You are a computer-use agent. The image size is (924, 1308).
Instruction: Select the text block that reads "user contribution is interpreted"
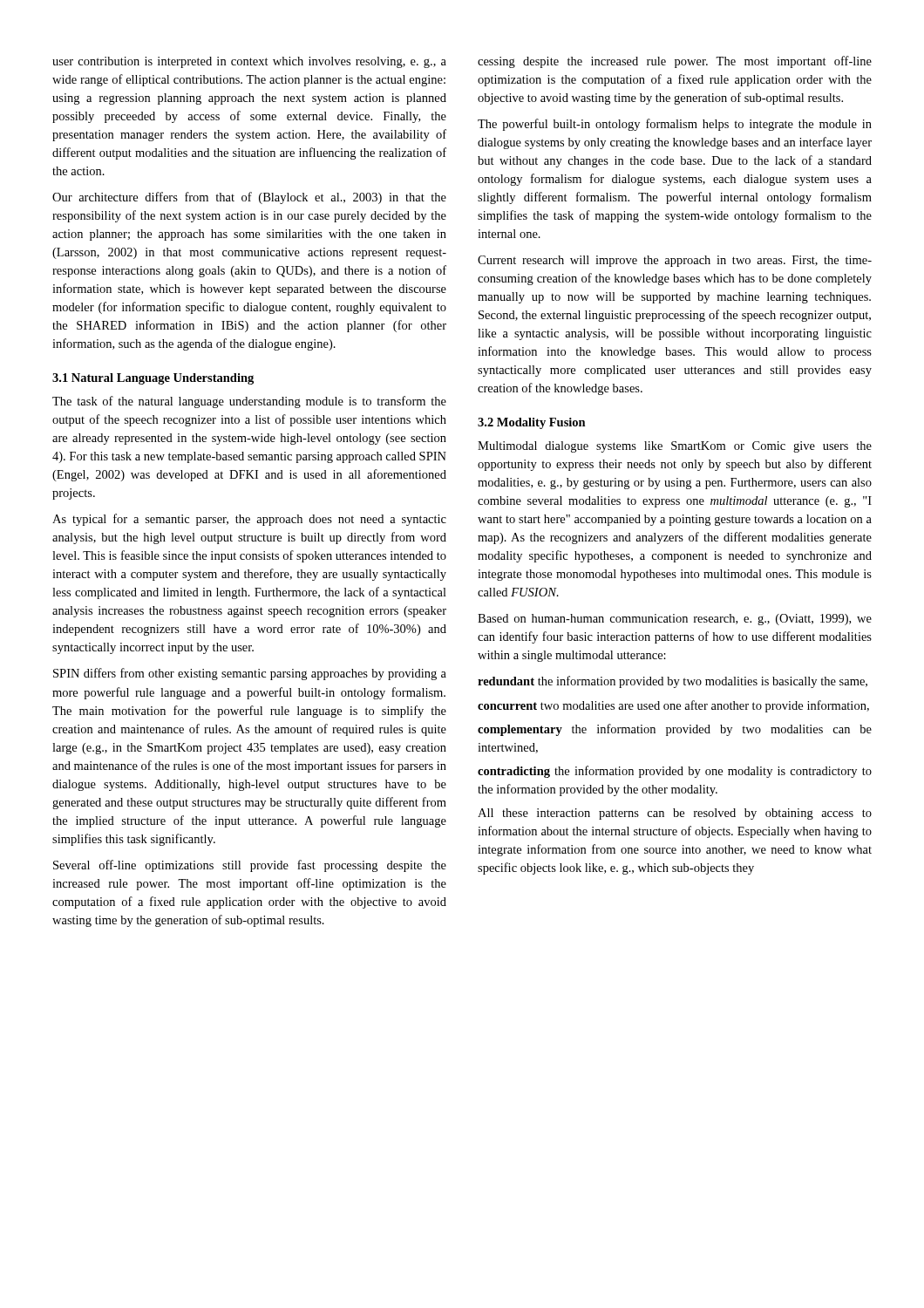(x=249, y=116)
